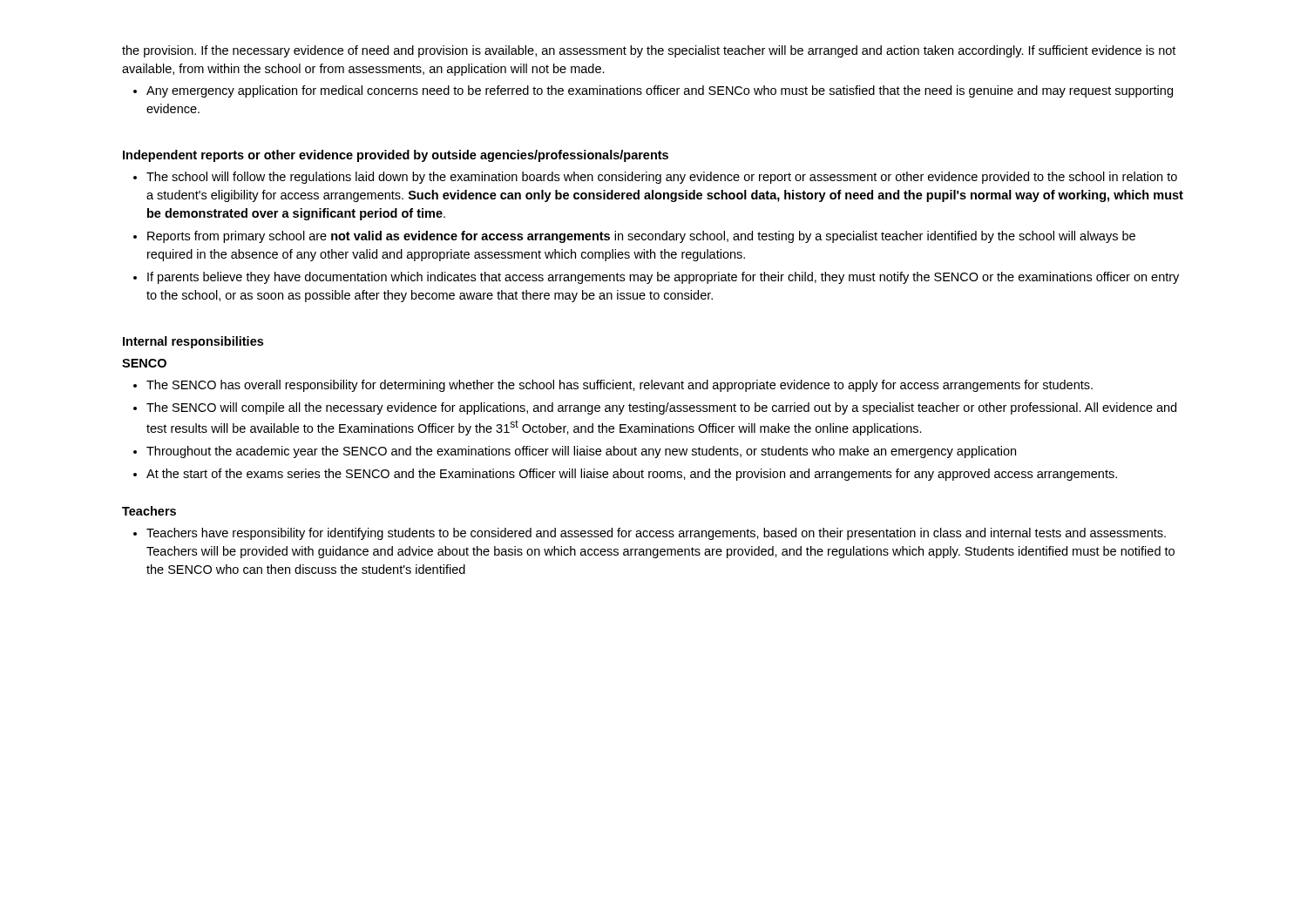
Task: Click on the region starting "the provision. If the necessary evidence"
Action: (654, 60)
